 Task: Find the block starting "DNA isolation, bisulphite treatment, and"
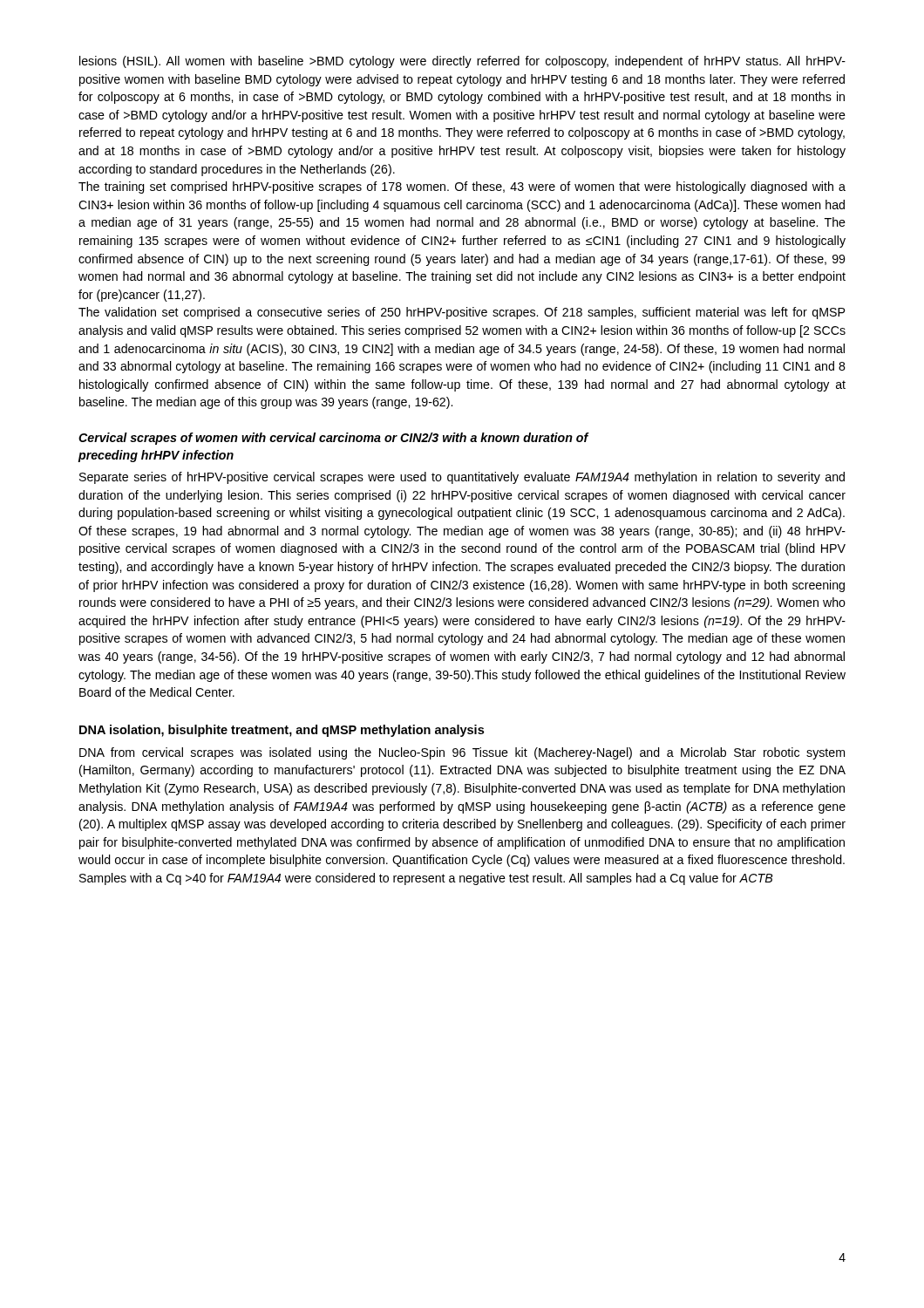pyautogui.click(x=281, y=730)
